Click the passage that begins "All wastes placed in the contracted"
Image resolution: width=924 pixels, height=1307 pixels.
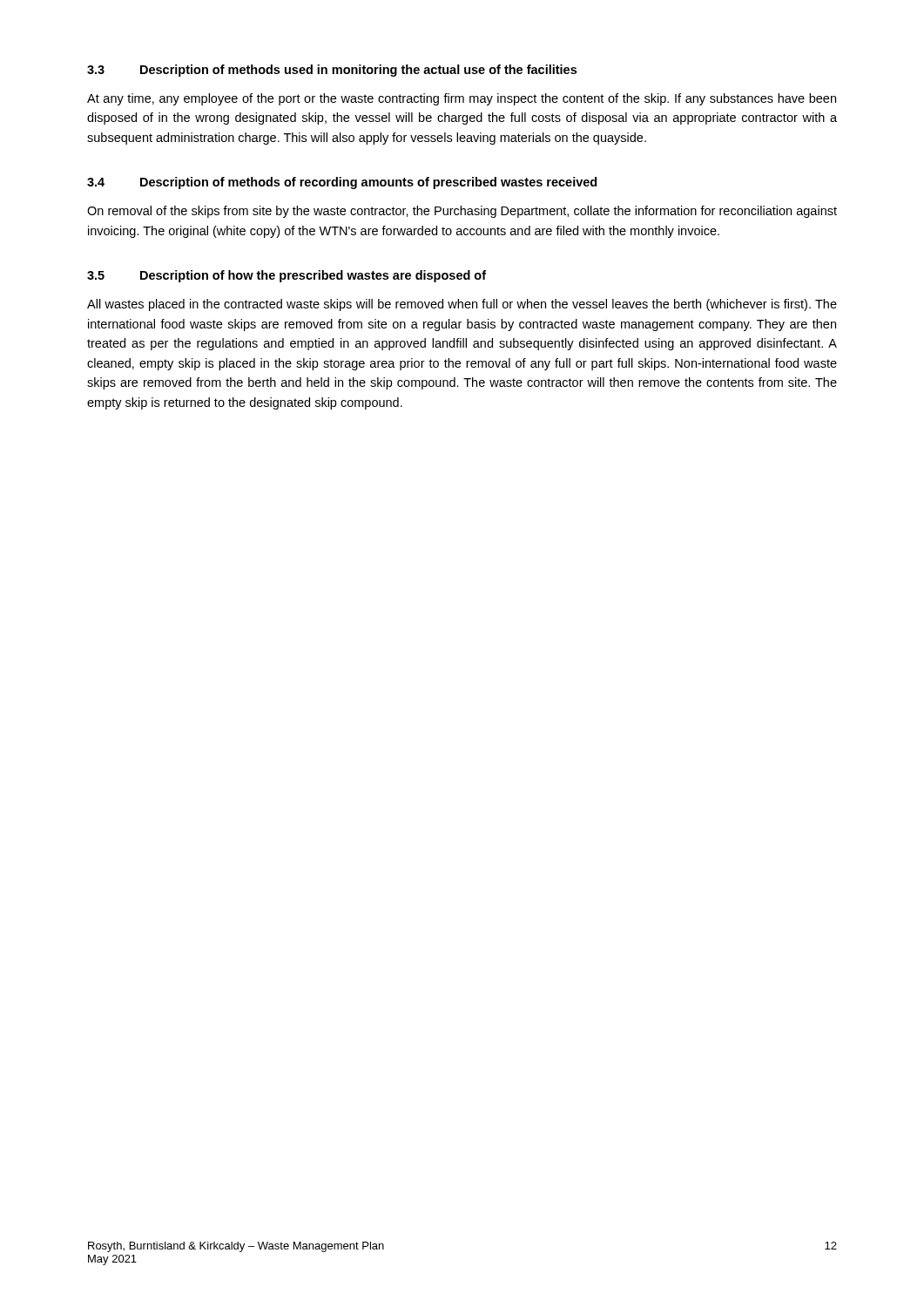(x=462, y=353)
